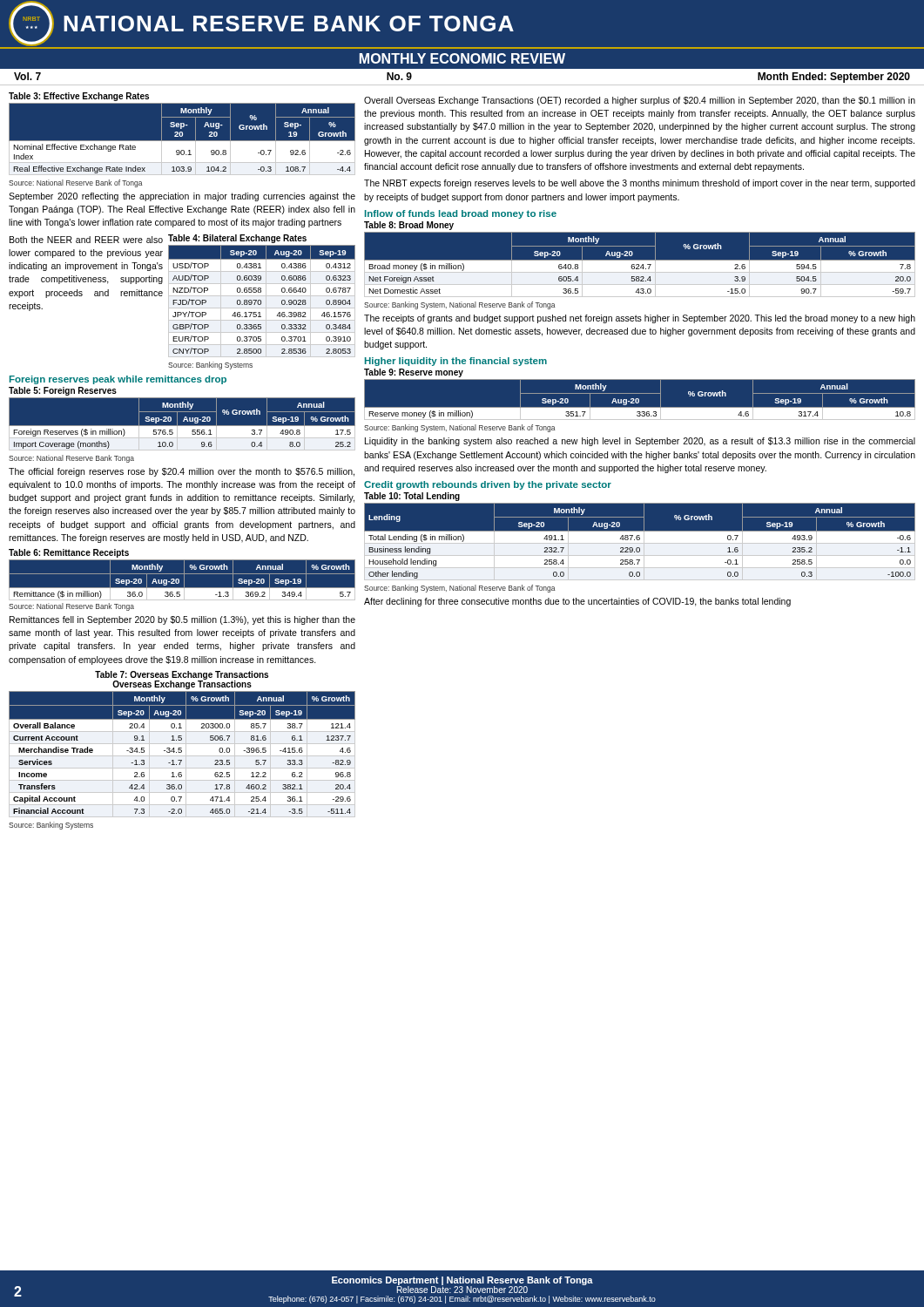Locate the passage starting "Table 8: Broad Money"
This screenshot has width=924, height=1307.
point(409,225)
